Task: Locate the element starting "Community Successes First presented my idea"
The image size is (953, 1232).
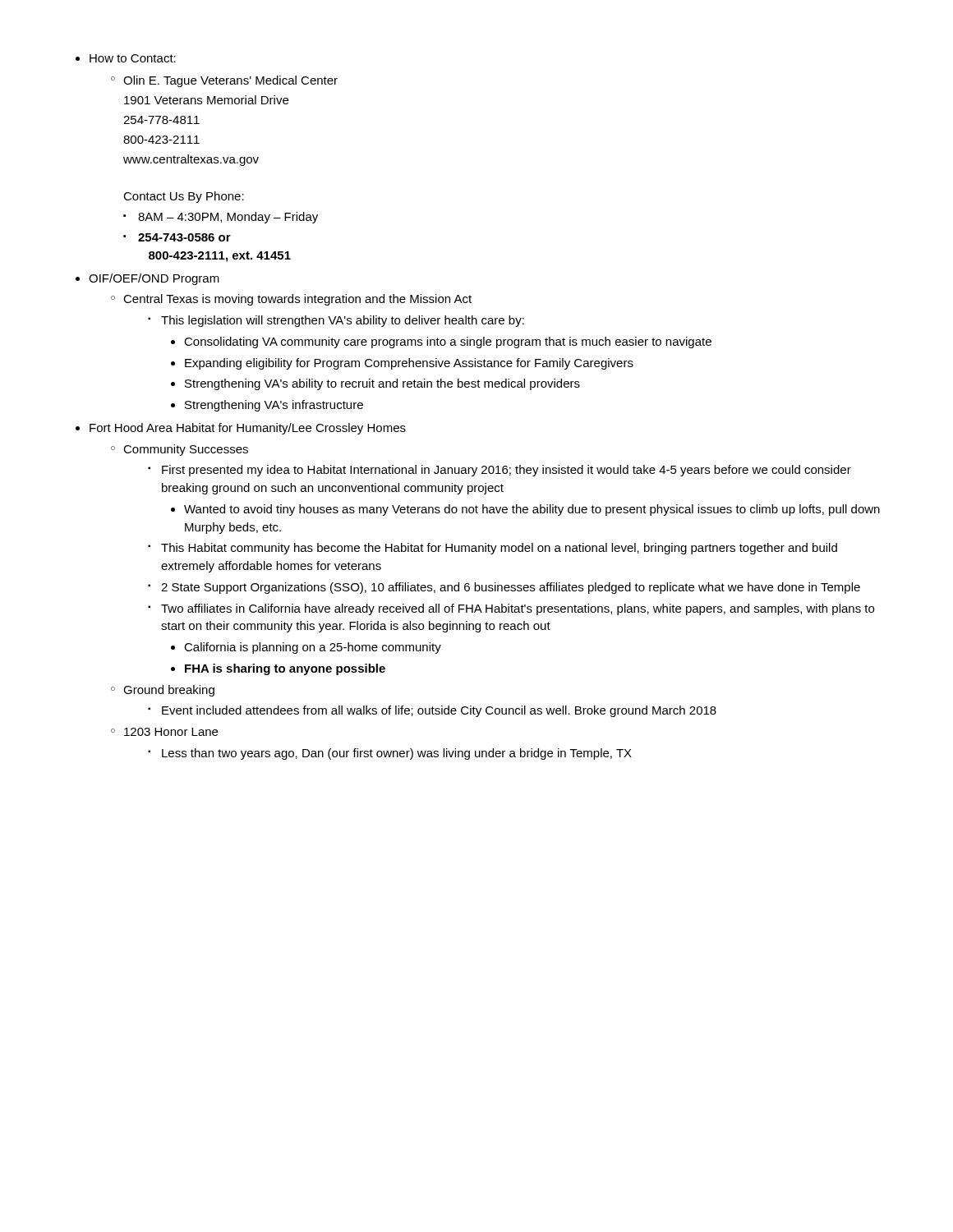Action: 505,559
